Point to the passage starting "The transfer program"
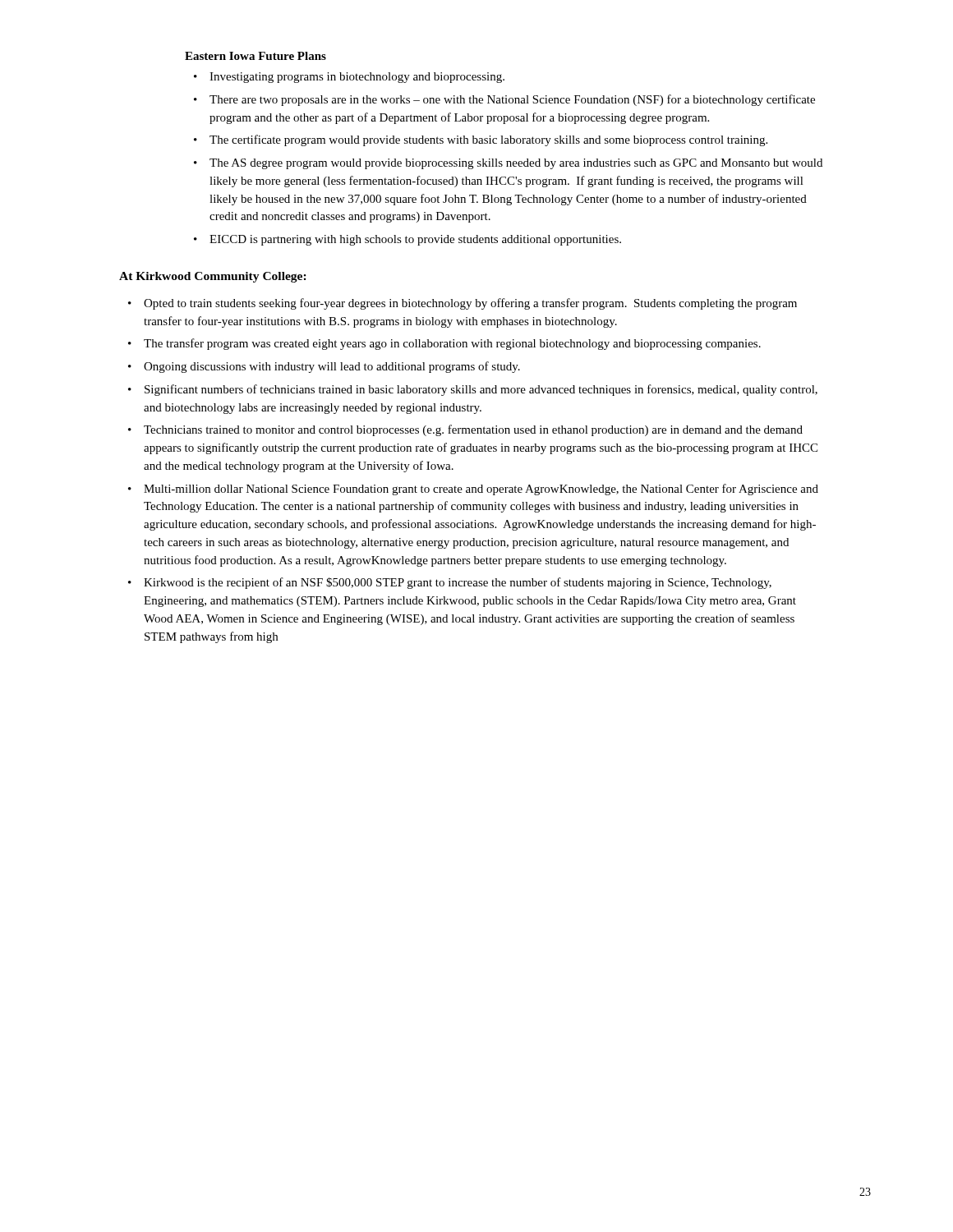Viewport: 953px width, 1232px height. coord(452,344)
